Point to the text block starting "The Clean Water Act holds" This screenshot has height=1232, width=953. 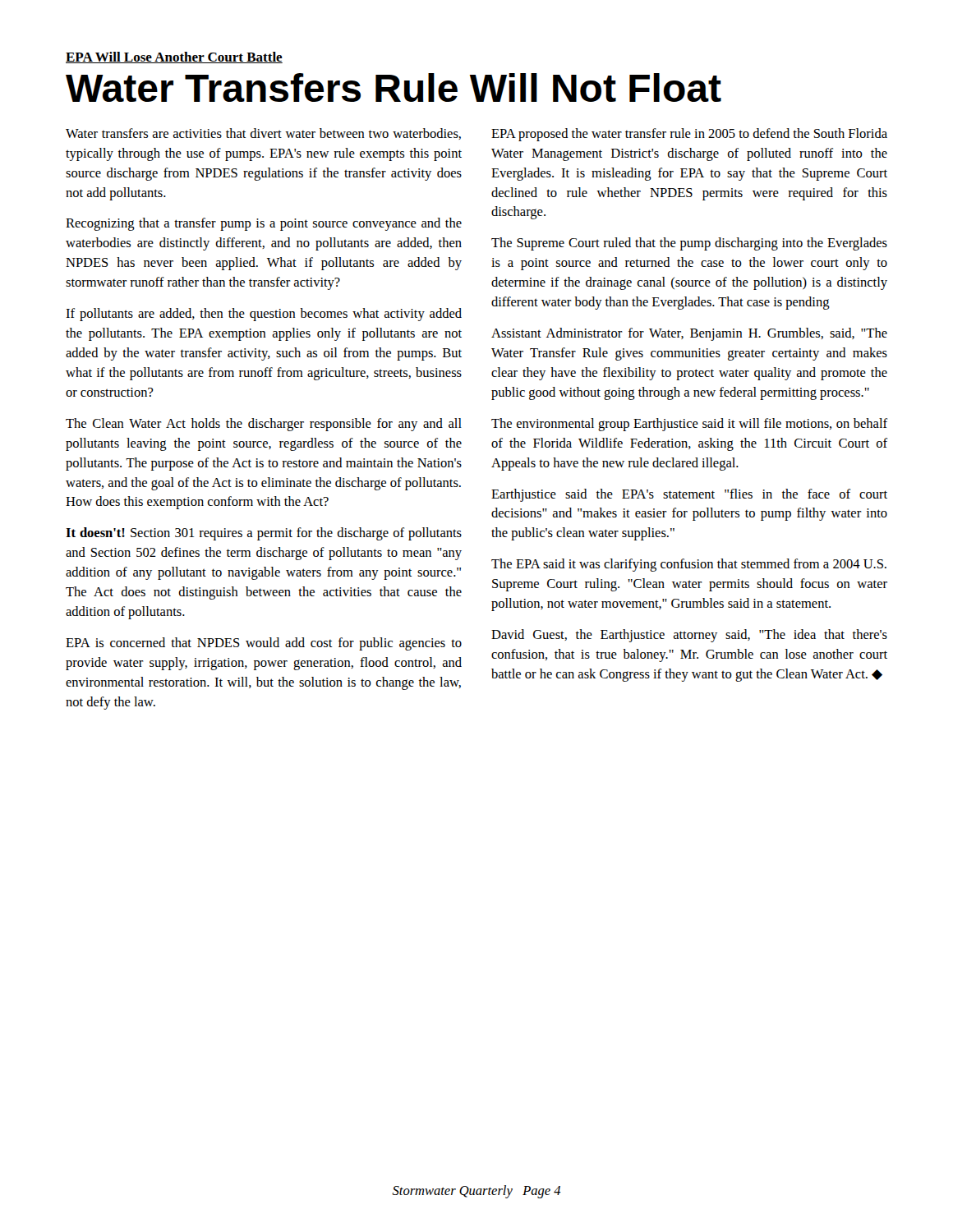pyautogui.click(x=264, y=463)
